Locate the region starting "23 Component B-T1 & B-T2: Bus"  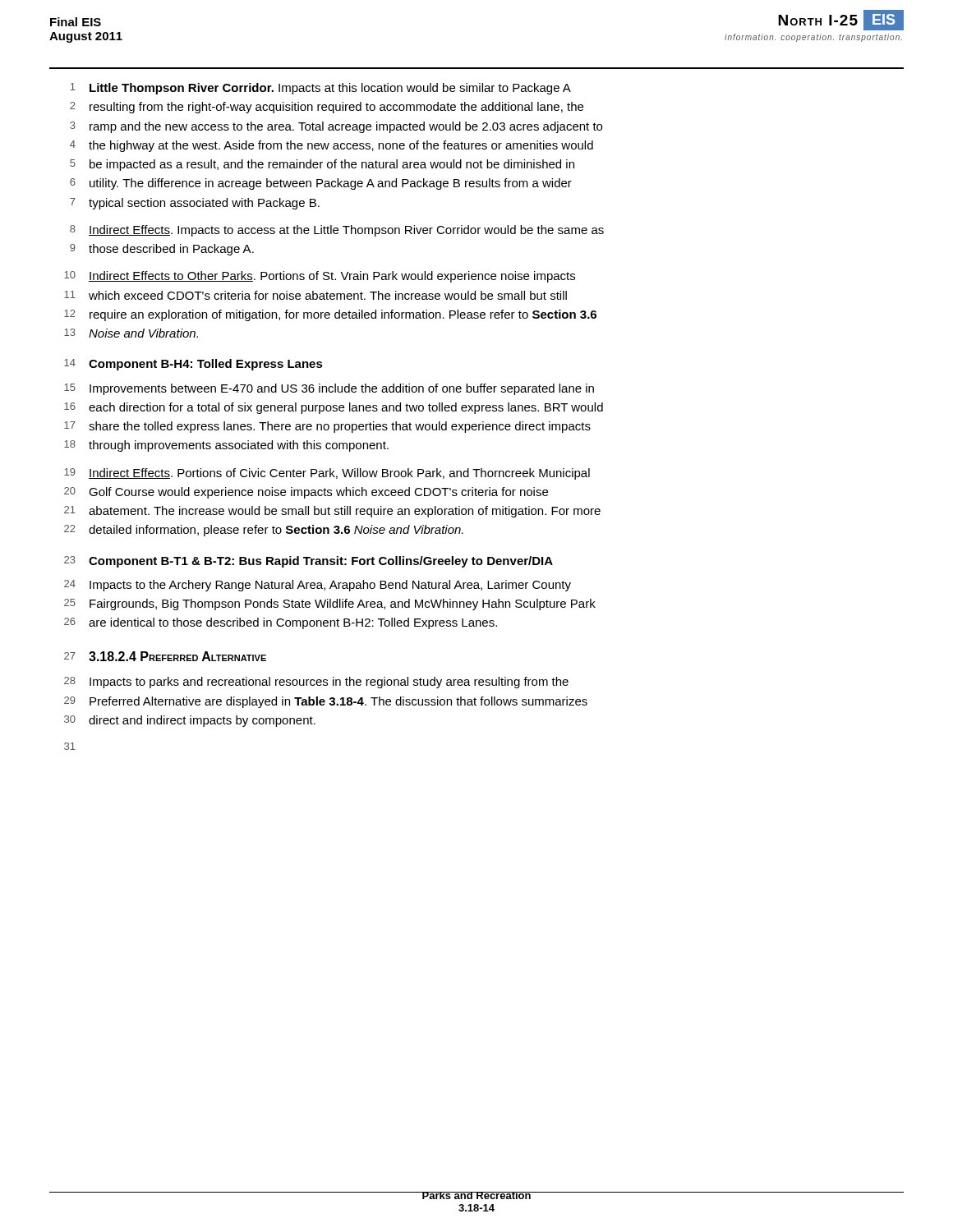(476, 560)
